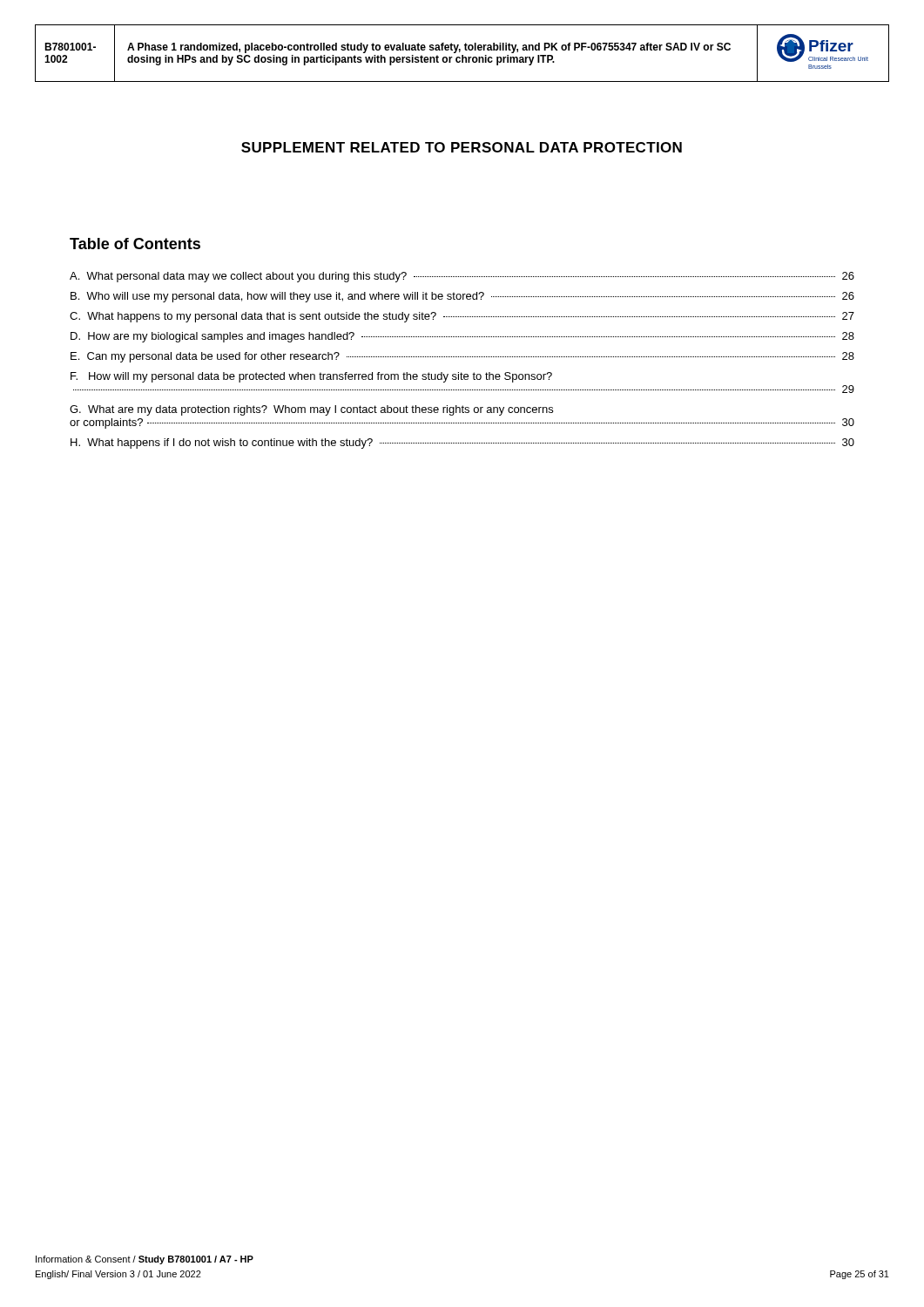Point to the passage starting "A. What personal"
The image size is (924, 1307).
[462, 276]
